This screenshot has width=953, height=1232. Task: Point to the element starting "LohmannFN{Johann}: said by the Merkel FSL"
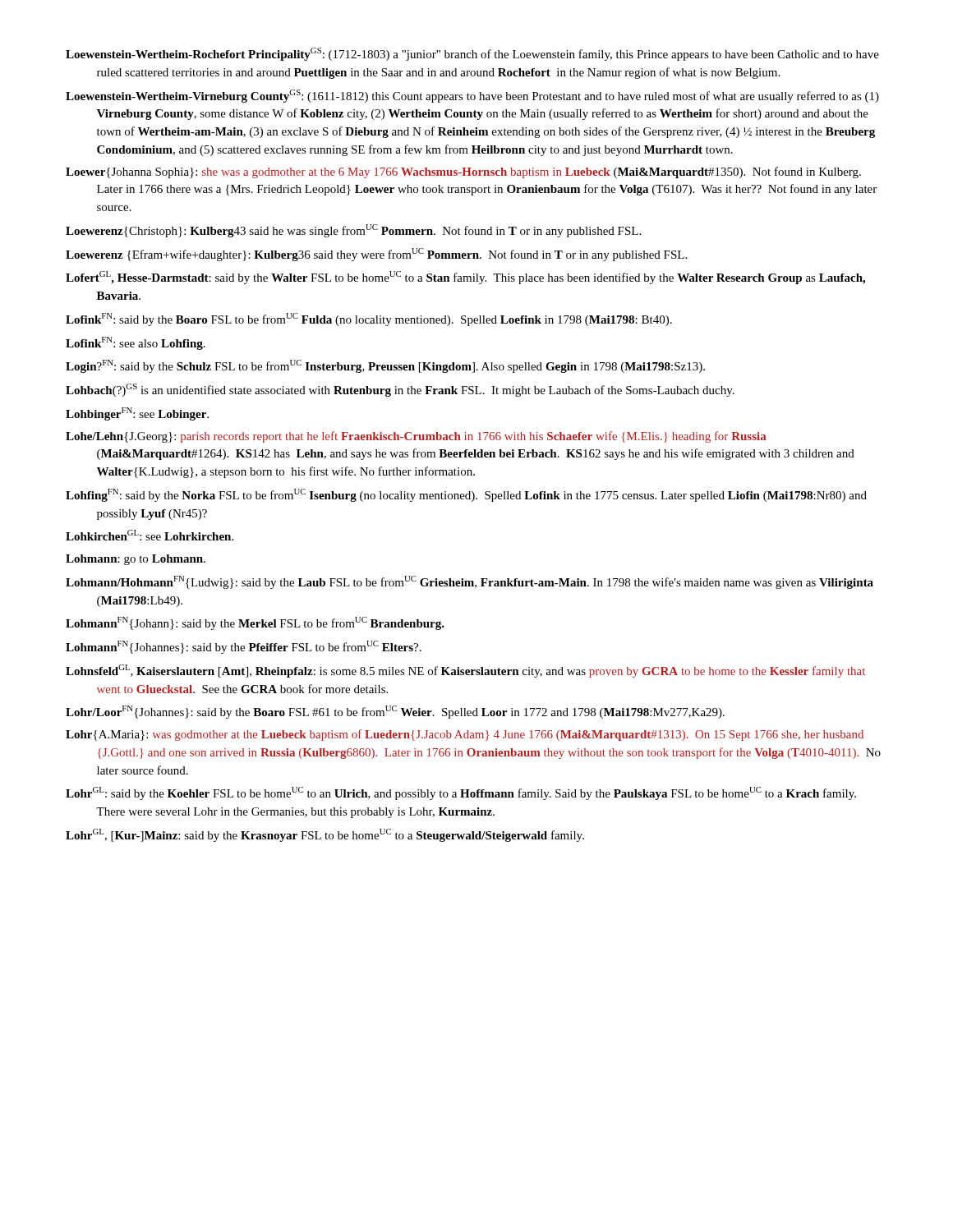pyautogui.click(x=255, y=622)
